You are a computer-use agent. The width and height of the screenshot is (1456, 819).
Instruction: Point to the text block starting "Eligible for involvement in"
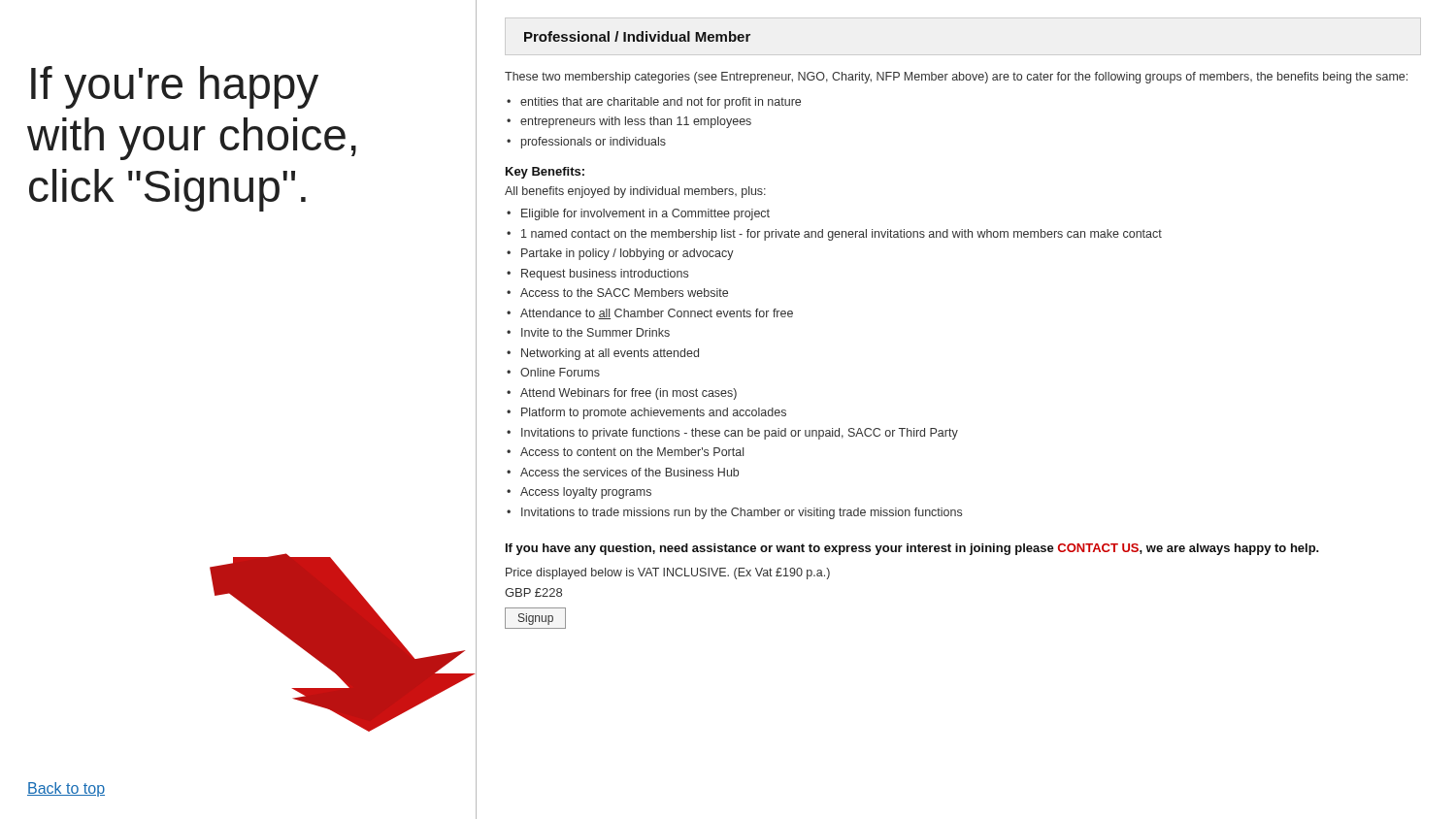(645, 214)
